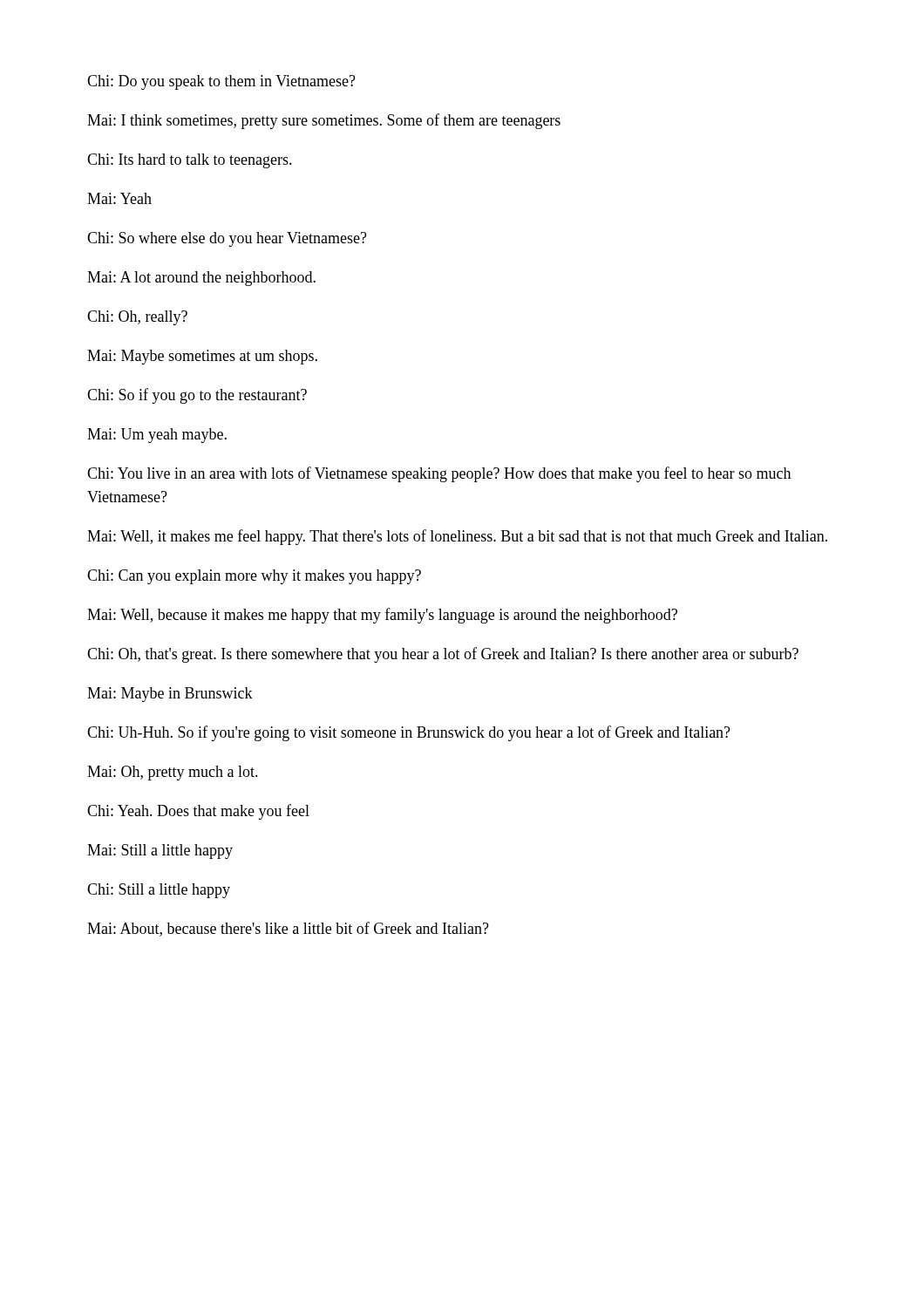The width and height of the screenshot is (924, 1308).
Task: Where is the passage that starts "Chi: Still a"?
Action: 159,889
